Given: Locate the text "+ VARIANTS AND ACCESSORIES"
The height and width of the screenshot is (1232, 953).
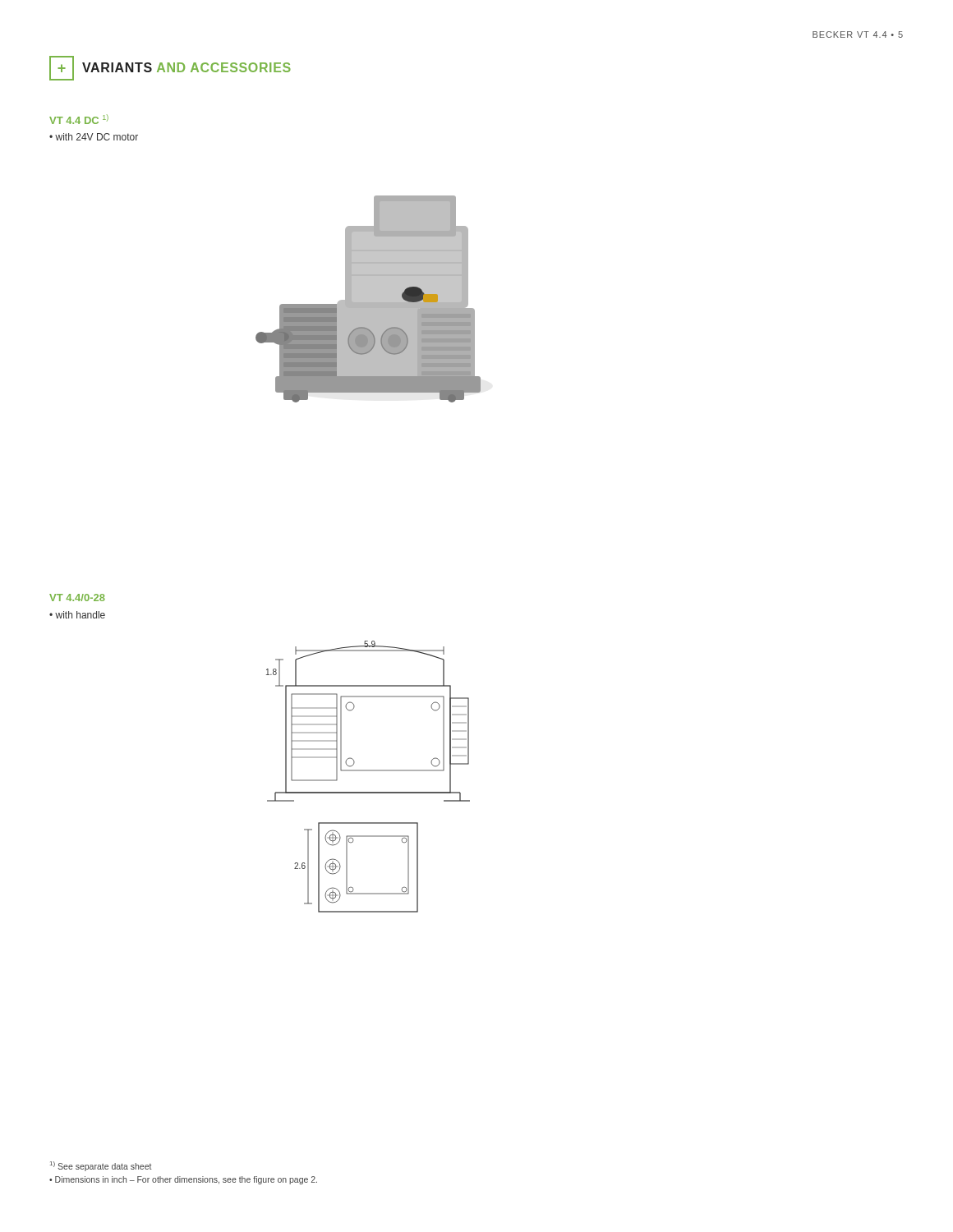Looking at the screenshot, I should [x=170, y=68].
